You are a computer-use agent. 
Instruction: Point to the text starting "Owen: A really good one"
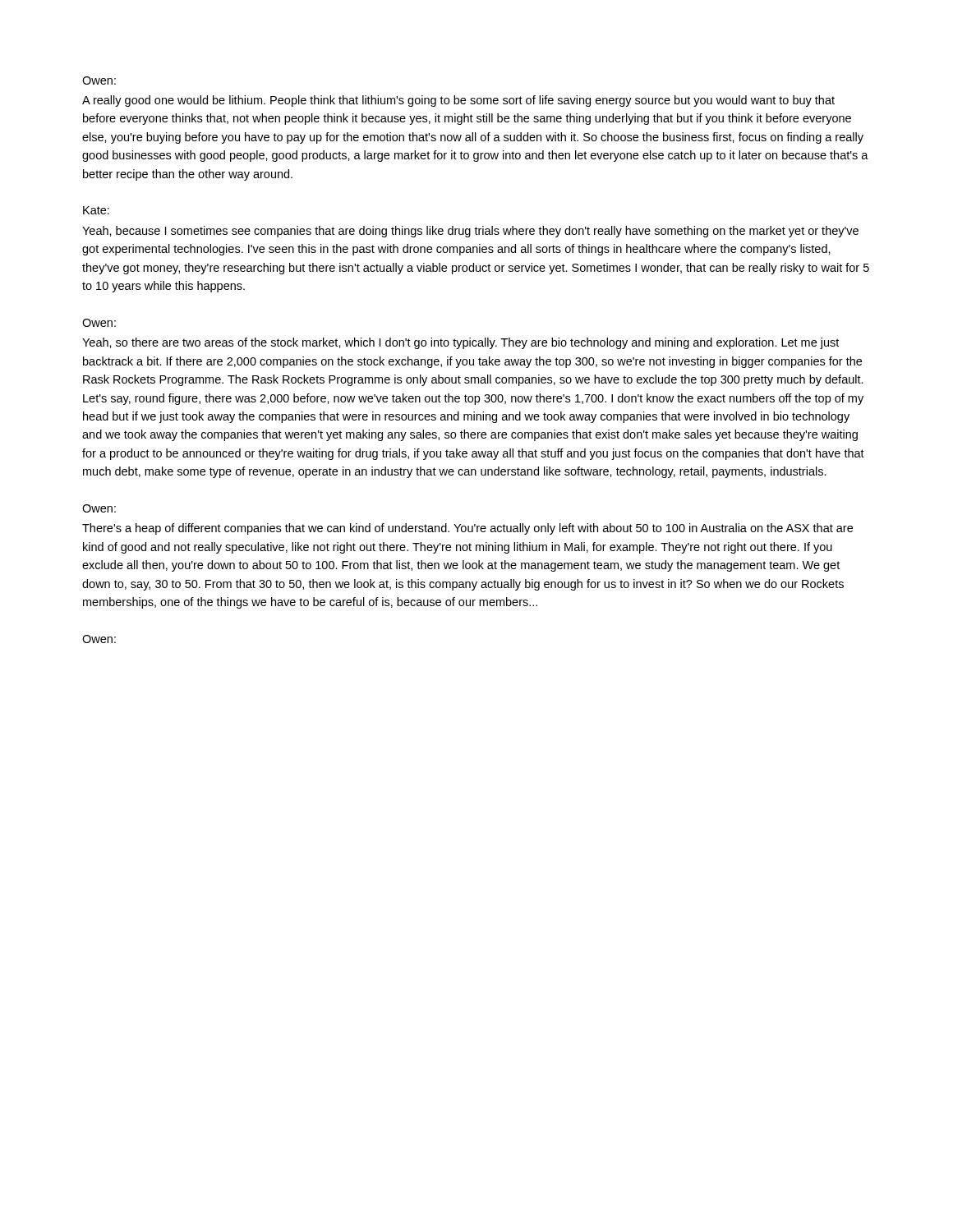(476, 127)
